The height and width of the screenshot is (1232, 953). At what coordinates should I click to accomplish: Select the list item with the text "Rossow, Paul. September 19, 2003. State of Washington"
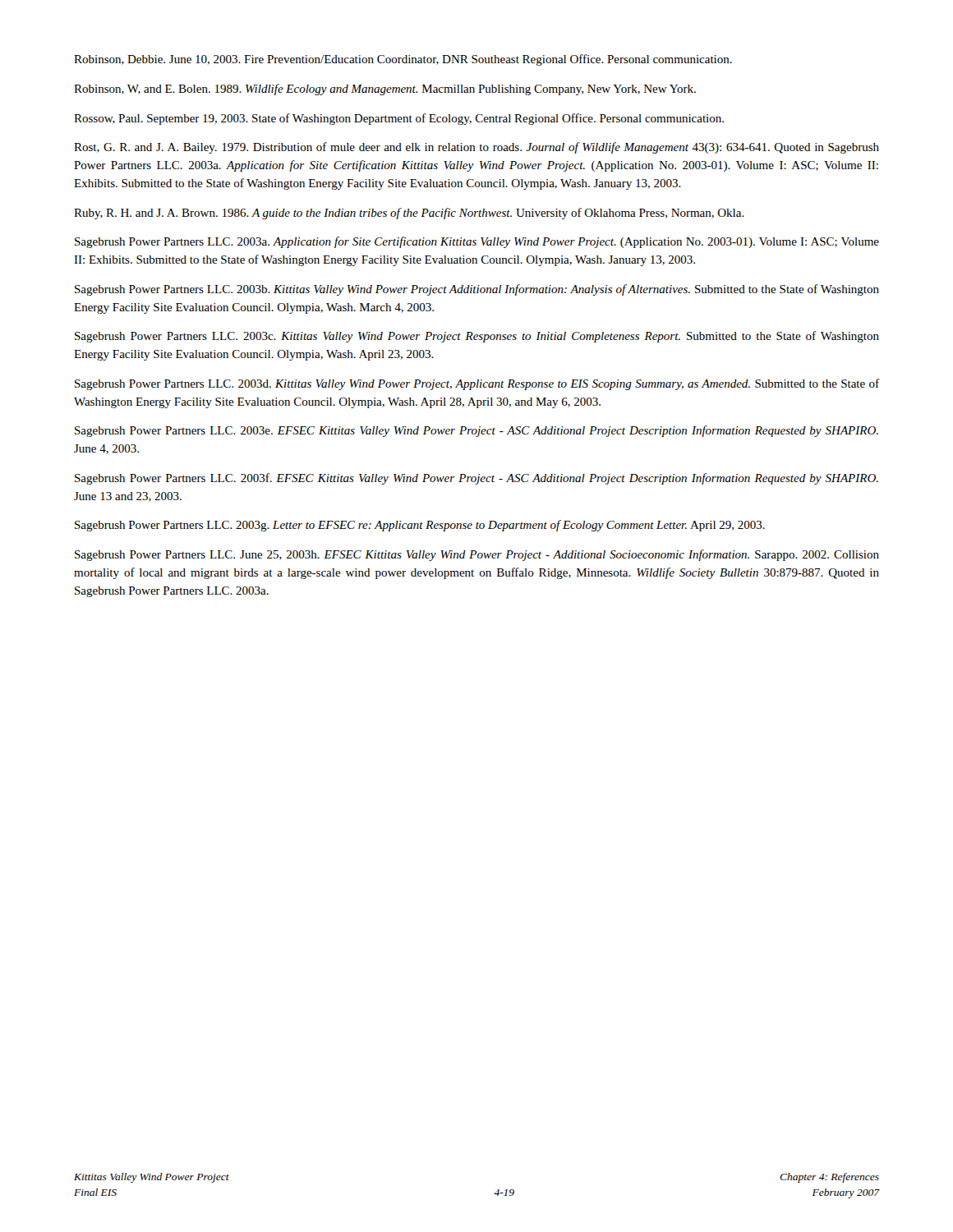click(x=476, y=119)
